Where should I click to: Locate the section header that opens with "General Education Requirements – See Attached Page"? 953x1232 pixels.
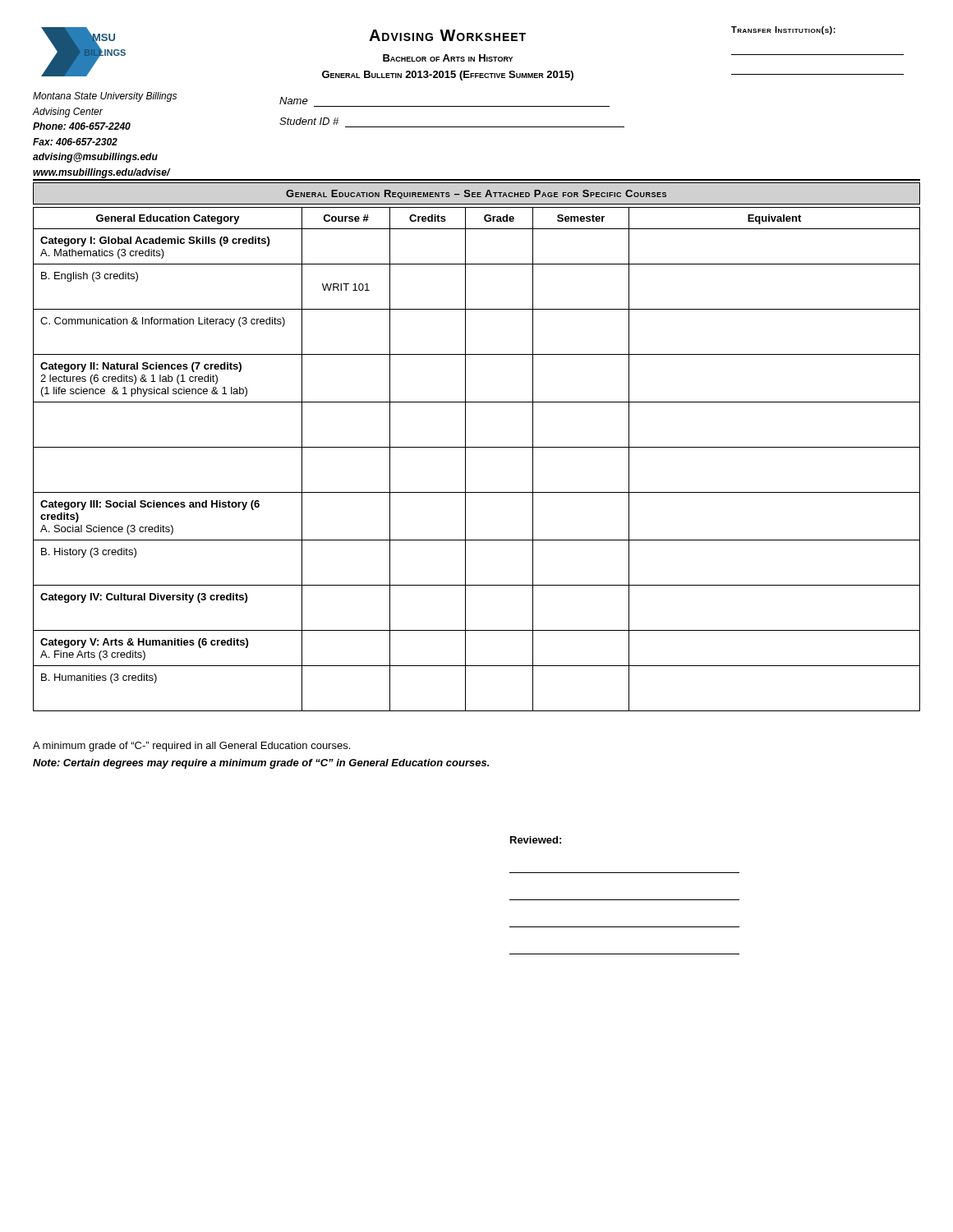point(476,193)
